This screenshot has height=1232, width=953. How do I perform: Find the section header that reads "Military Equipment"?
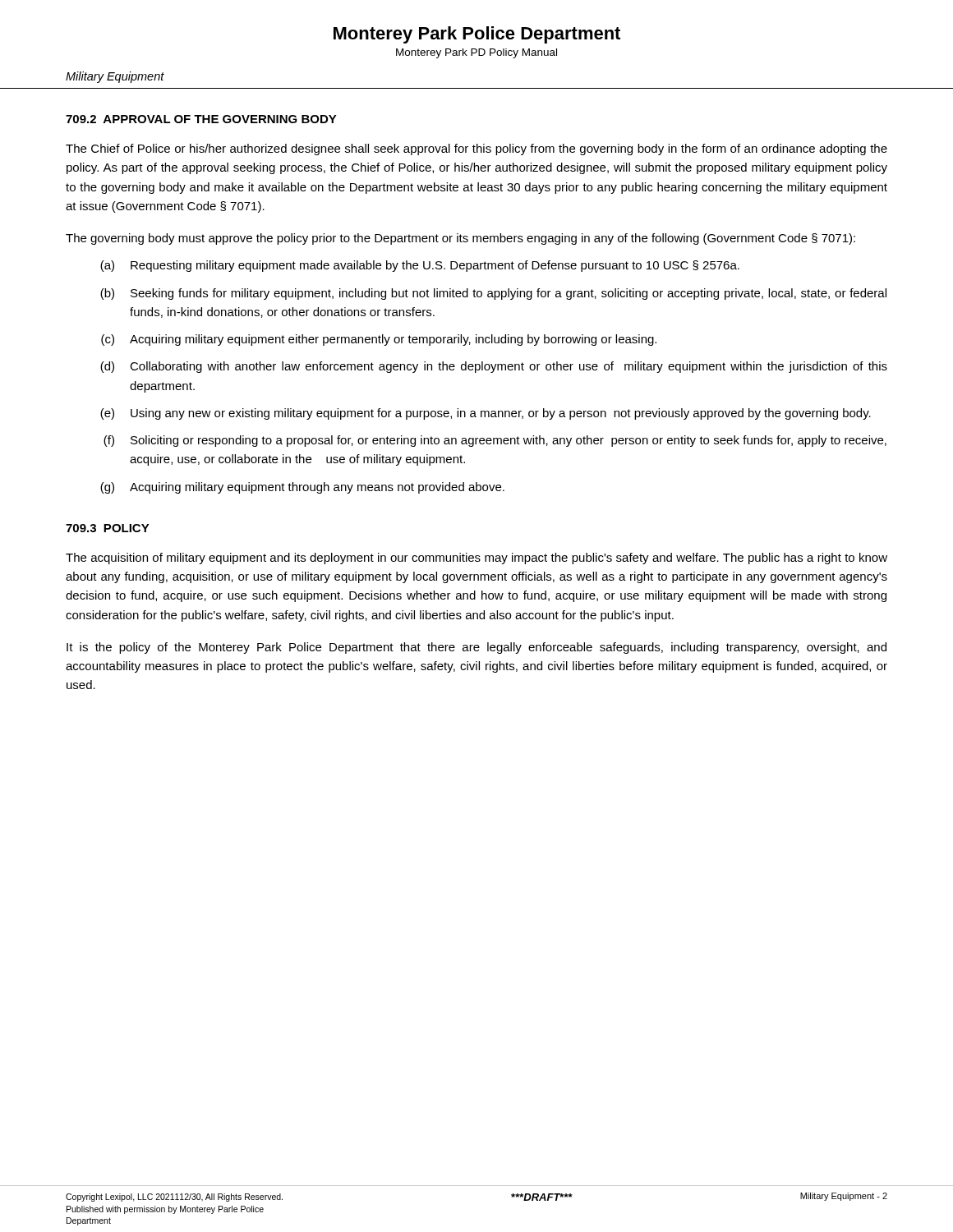[115, 76]
